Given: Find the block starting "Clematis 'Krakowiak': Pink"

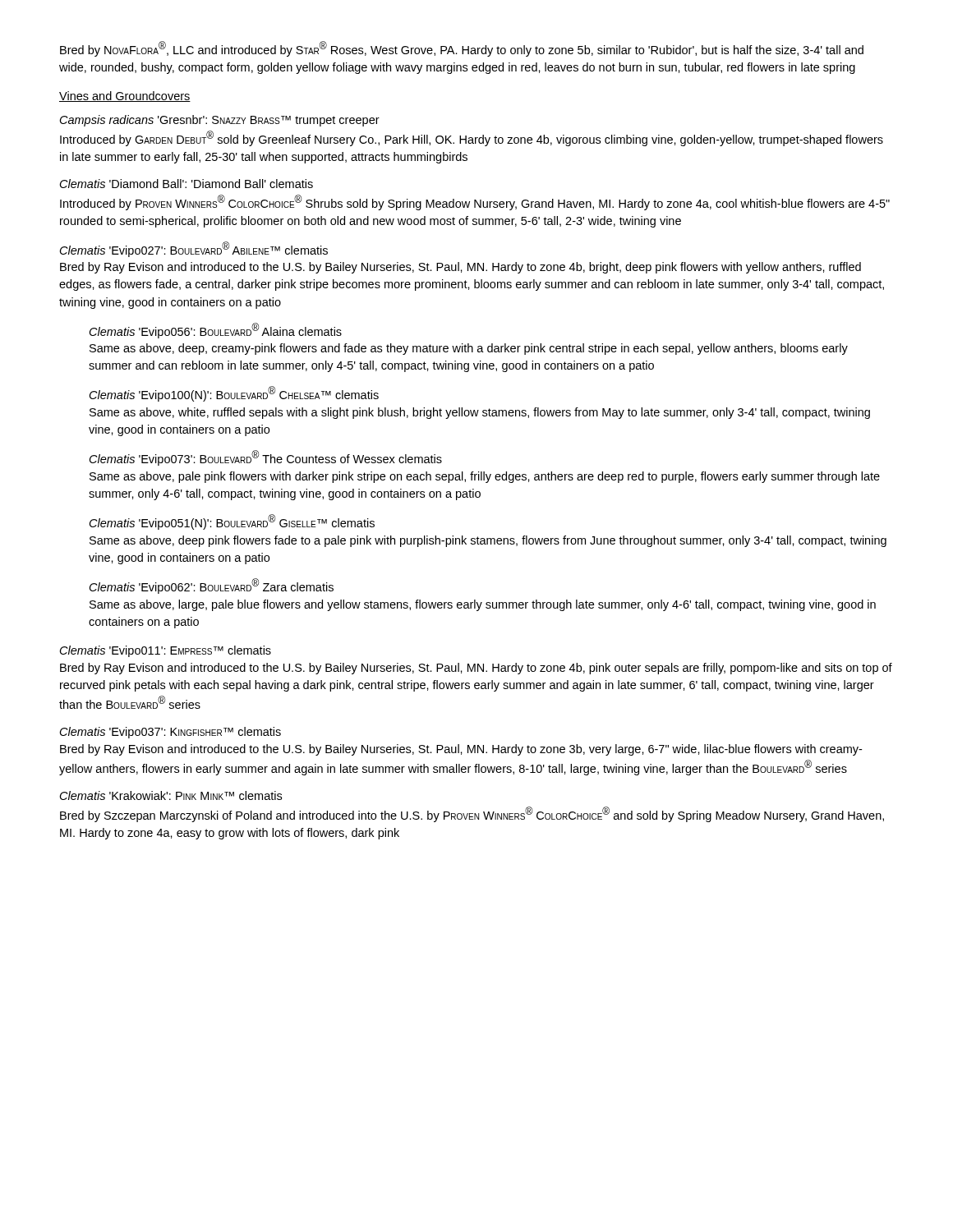Looking at the screenshot, I should 472,814.
